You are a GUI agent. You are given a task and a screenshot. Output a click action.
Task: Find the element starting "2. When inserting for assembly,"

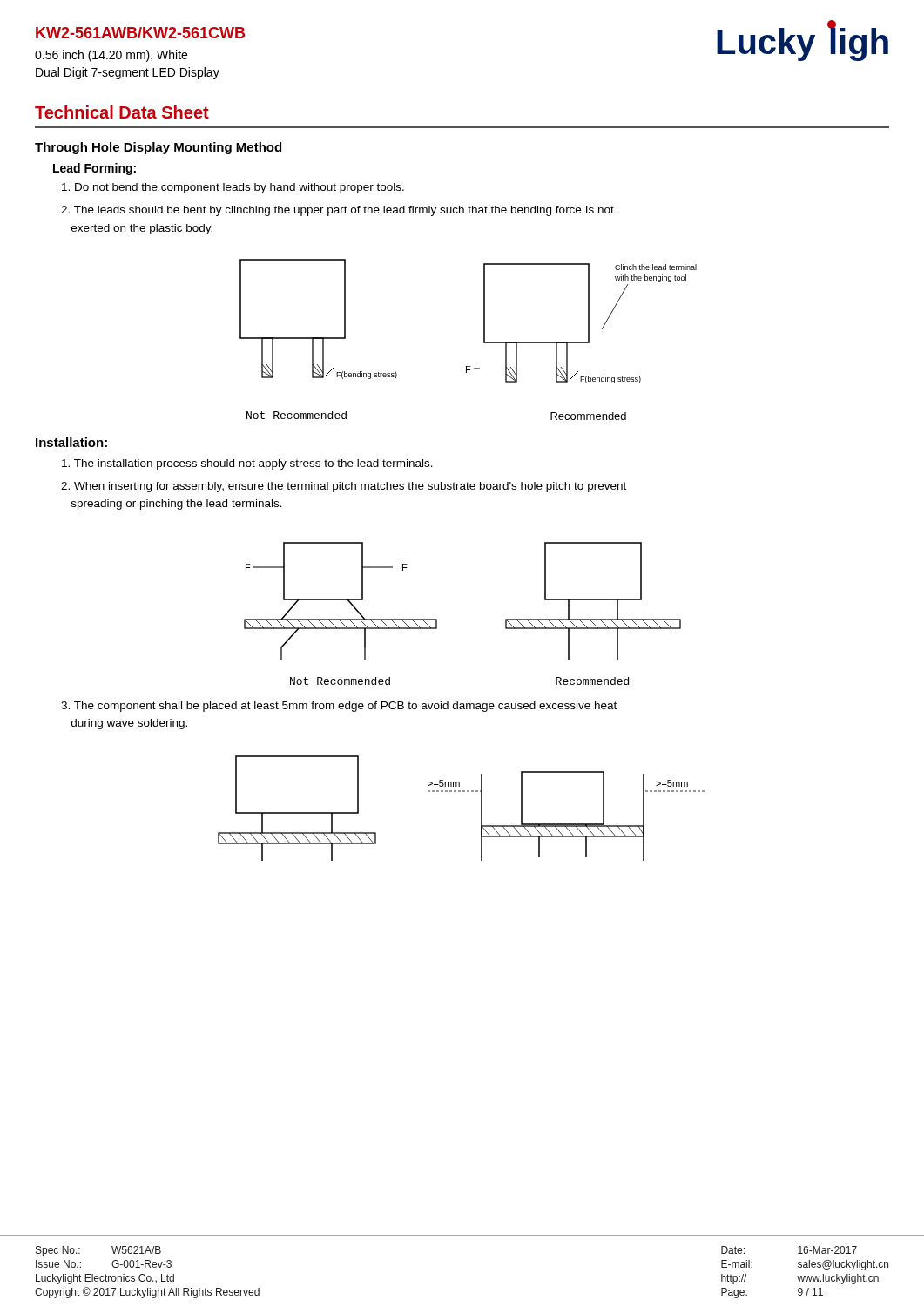coord(344,495)
